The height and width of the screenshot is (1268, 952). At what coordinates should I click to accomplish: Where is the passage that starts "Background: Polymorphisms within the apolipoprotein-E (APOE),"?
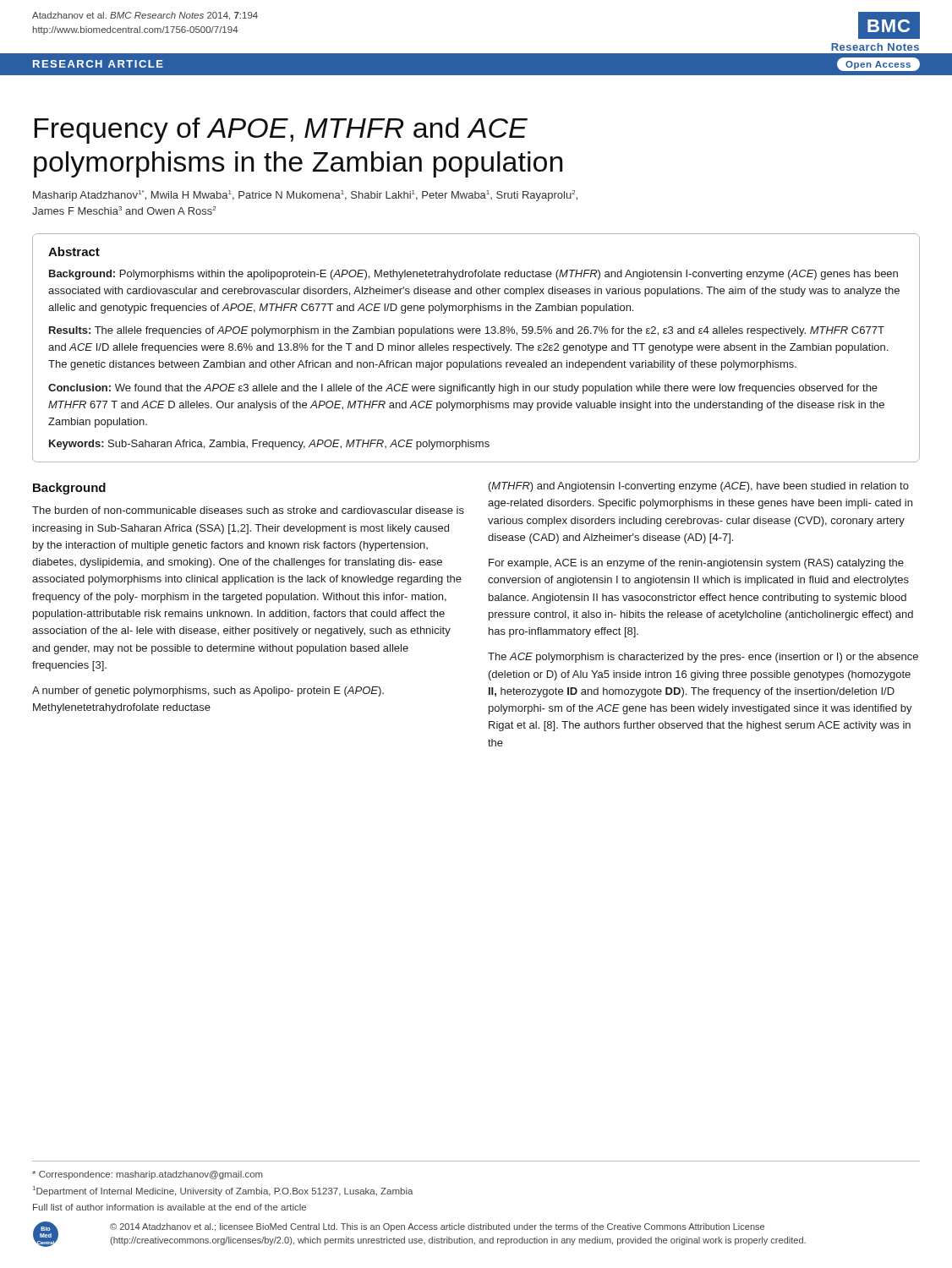[x=474, y=290]
